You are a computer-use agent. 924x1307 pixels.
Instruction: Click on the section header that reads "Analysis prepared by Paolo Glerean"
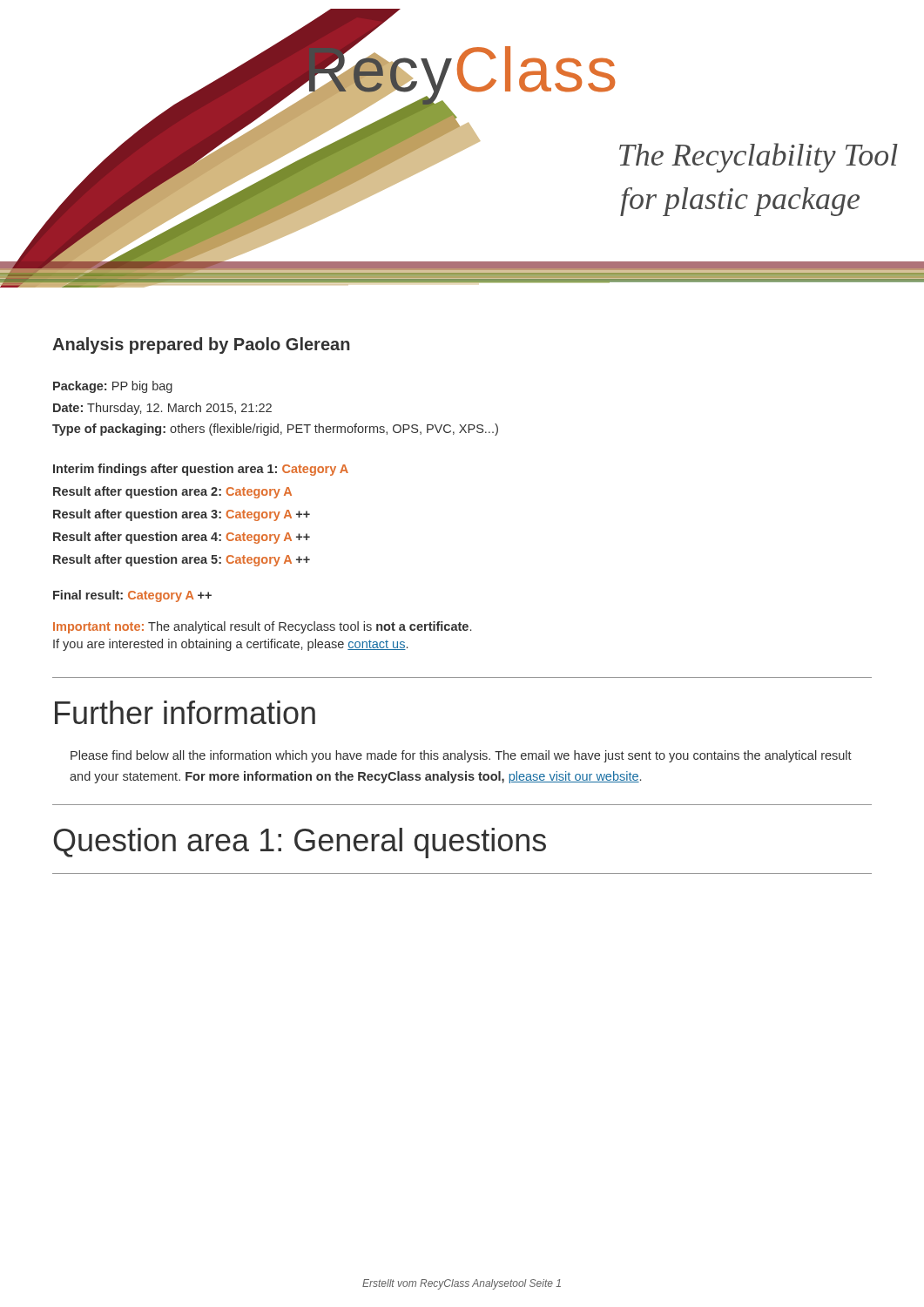(x=201, y=344)
